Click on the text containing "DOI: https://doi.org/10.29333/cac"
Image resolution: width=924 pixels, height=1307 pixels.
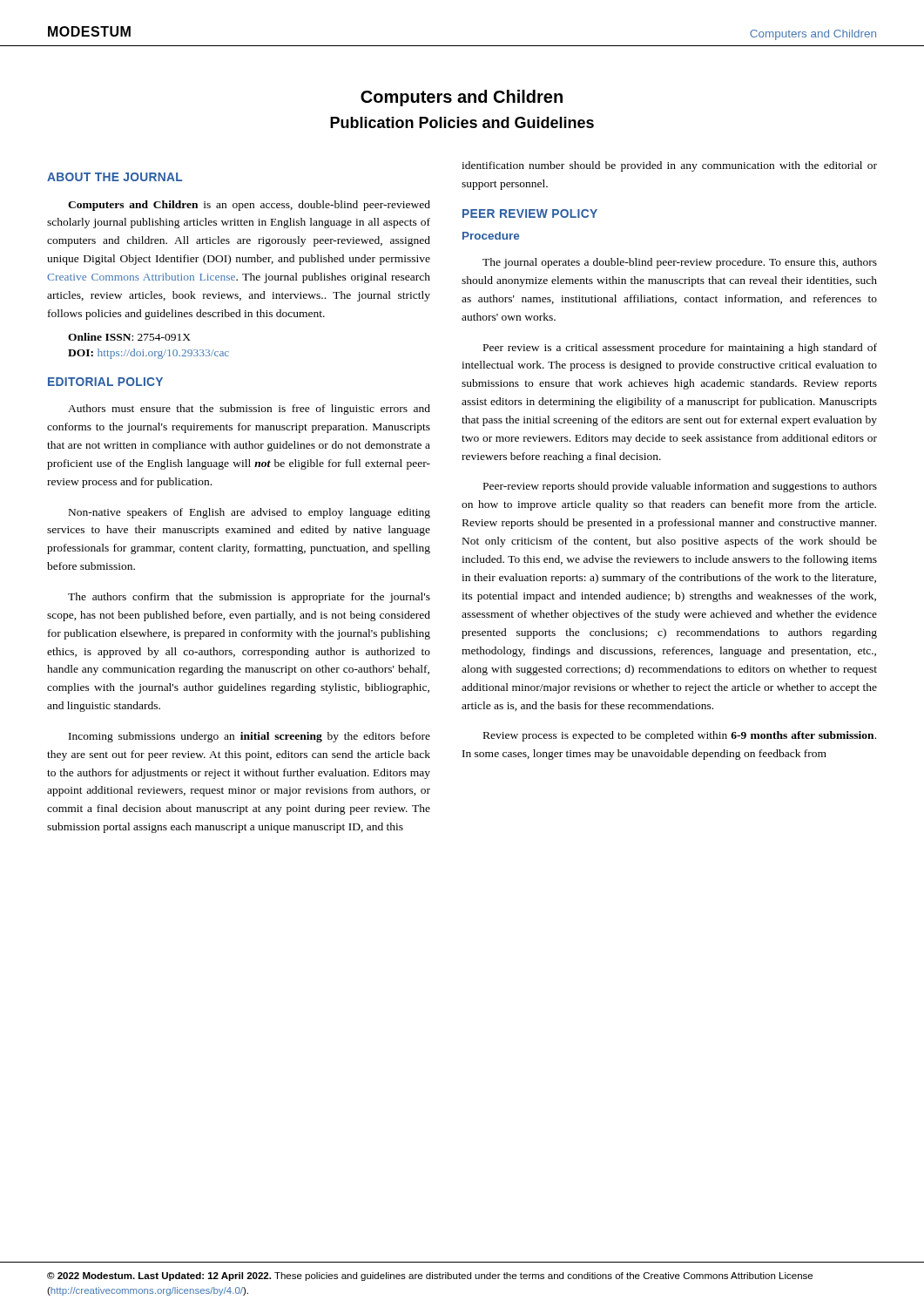[149, 352]
